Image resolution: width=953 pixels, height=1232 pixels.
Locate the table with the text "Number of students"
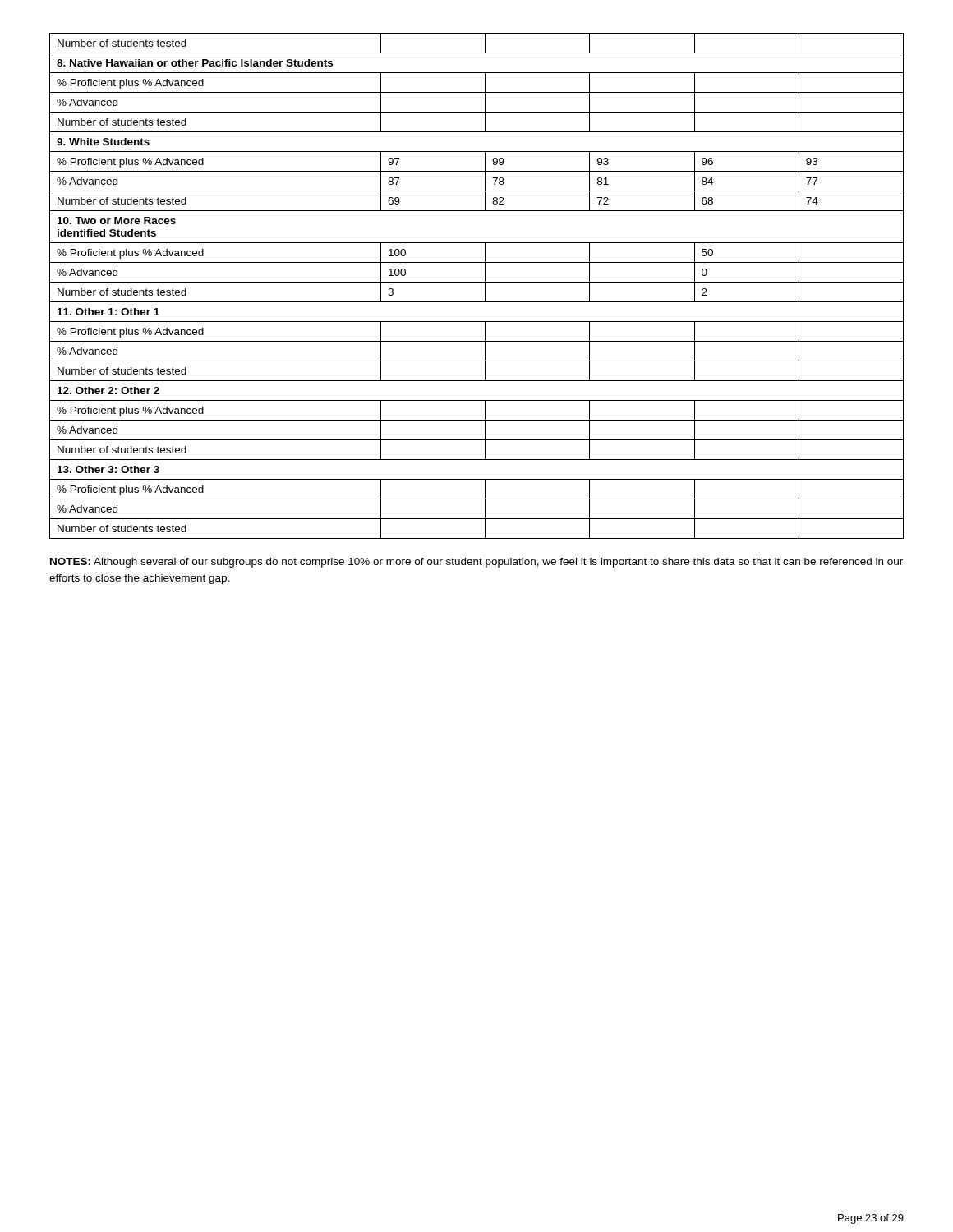point(476,286)
